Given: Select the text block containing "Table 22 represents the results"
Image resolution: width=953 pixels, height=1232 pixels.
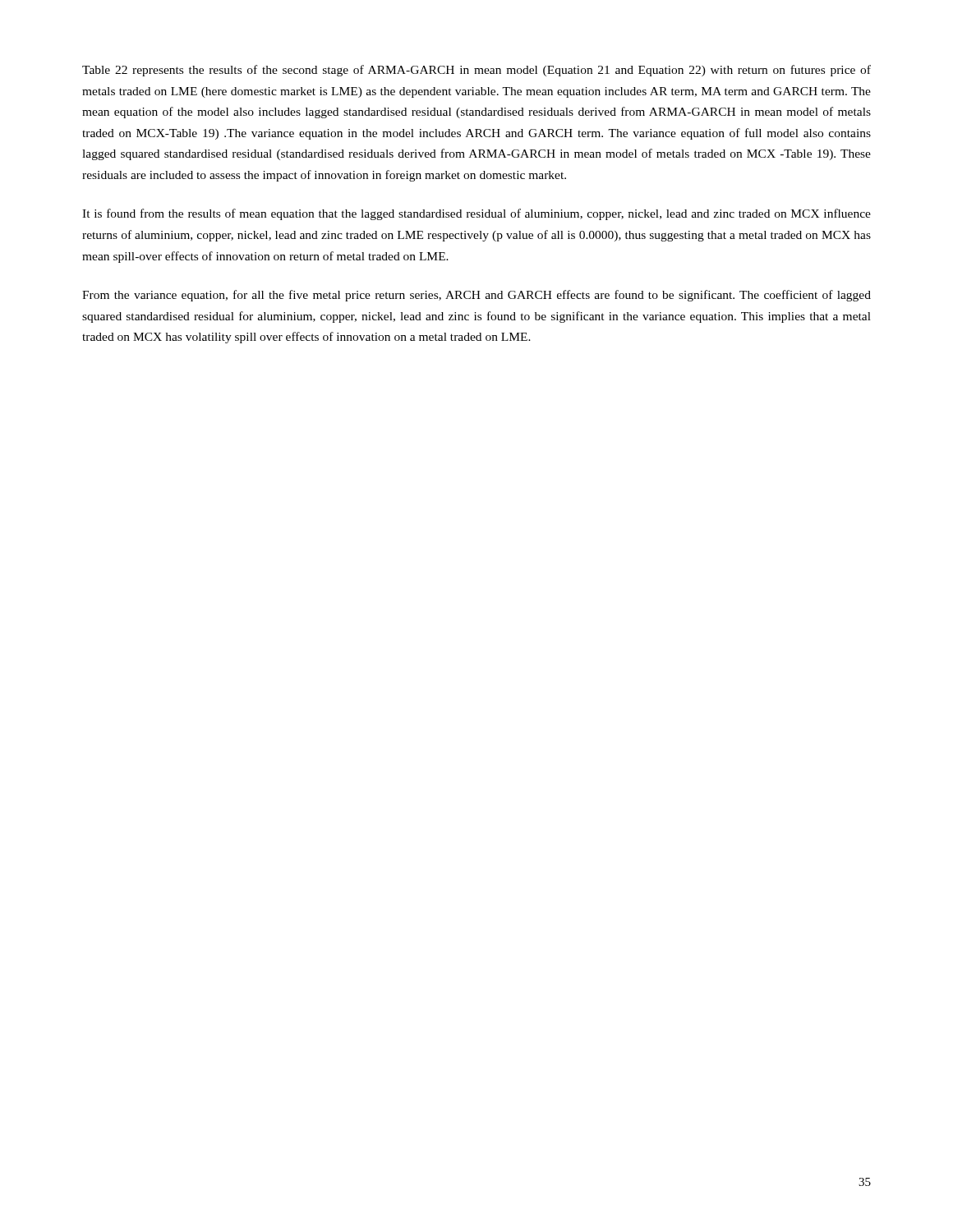Looking at the screenshot, I should click(x=476, y=122).
